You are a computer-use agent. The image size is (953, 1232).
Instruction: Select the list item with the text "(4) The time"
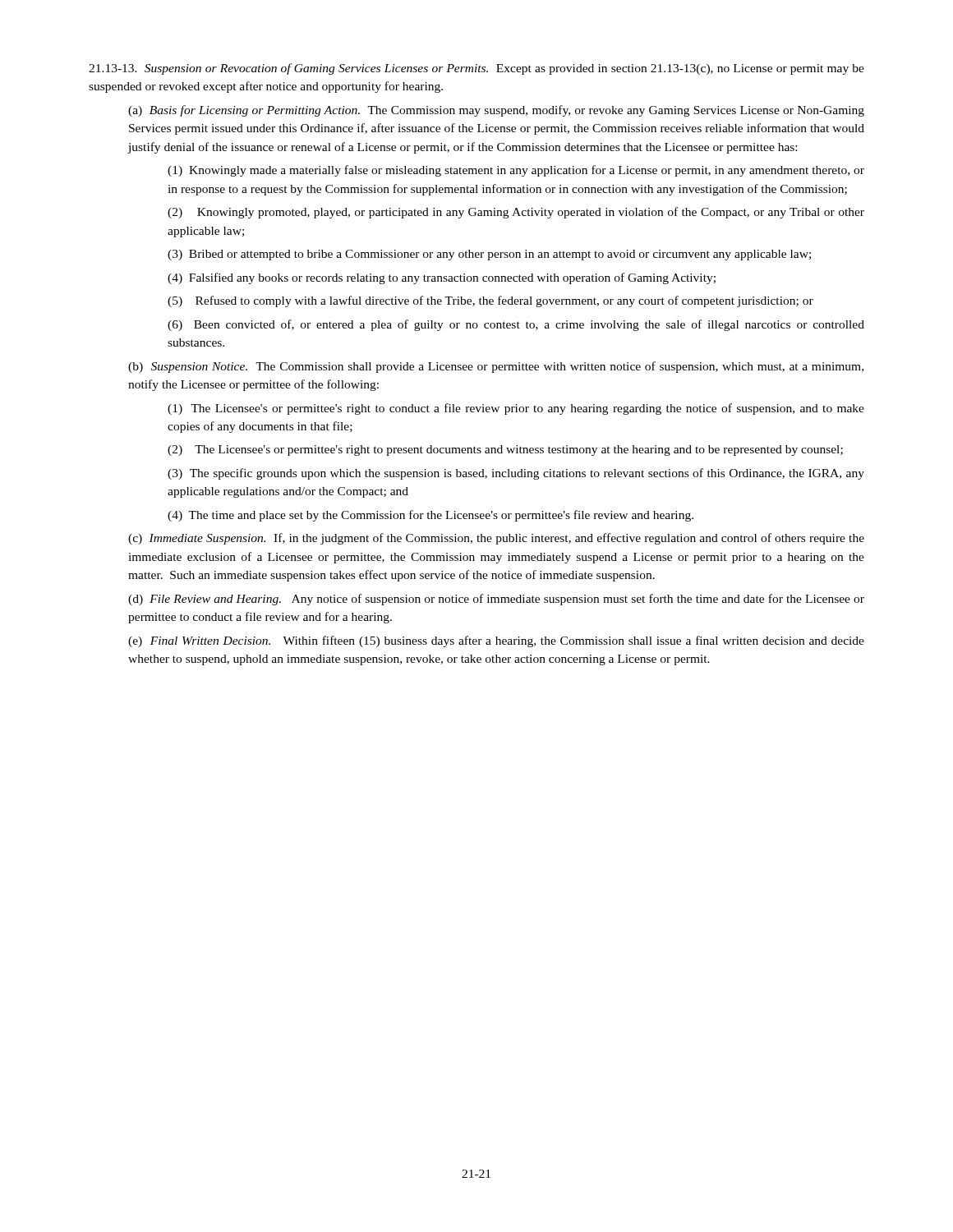click(516, 515)
